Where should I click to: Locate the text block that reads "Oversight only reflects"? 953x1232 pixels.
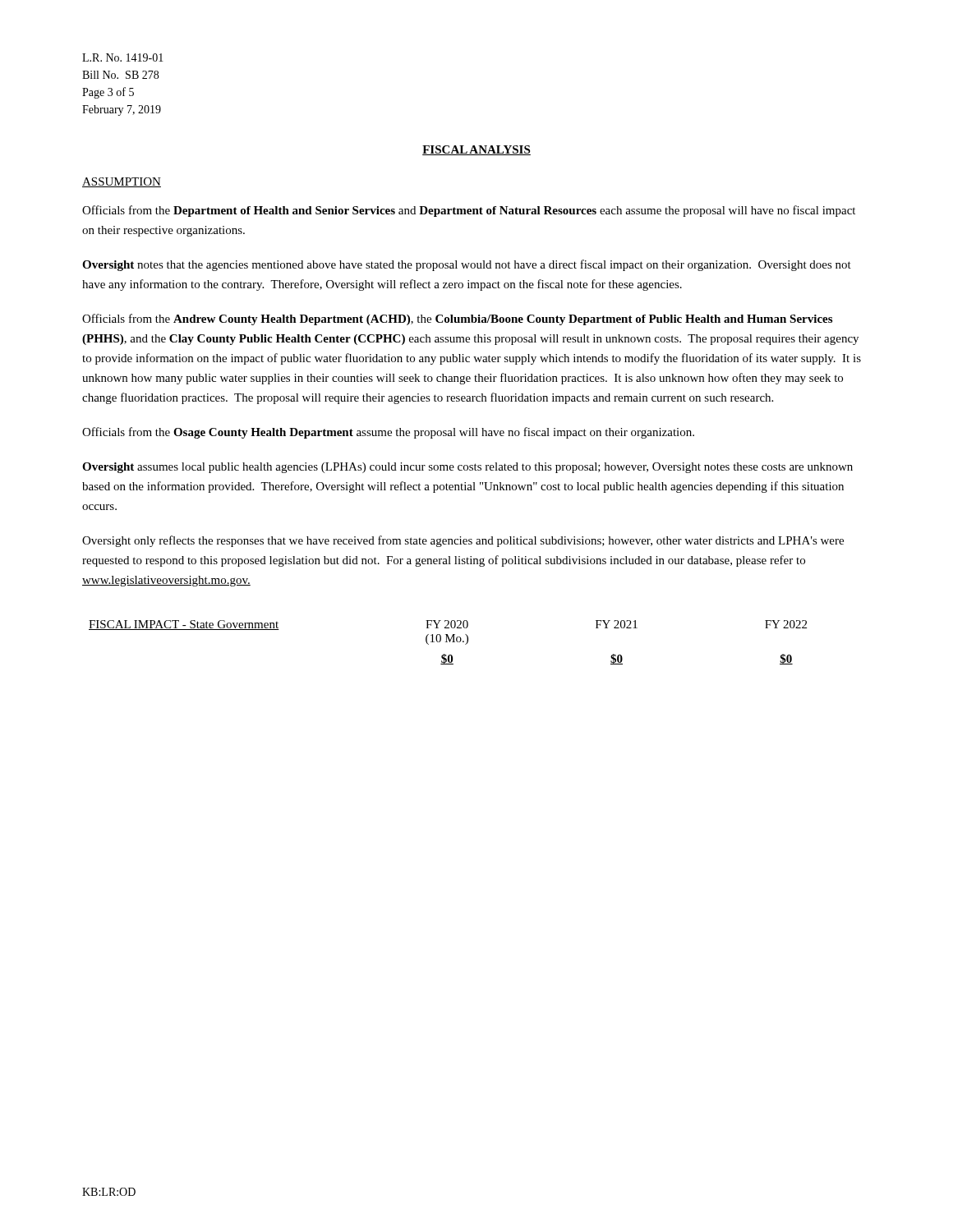coord(463,560)
